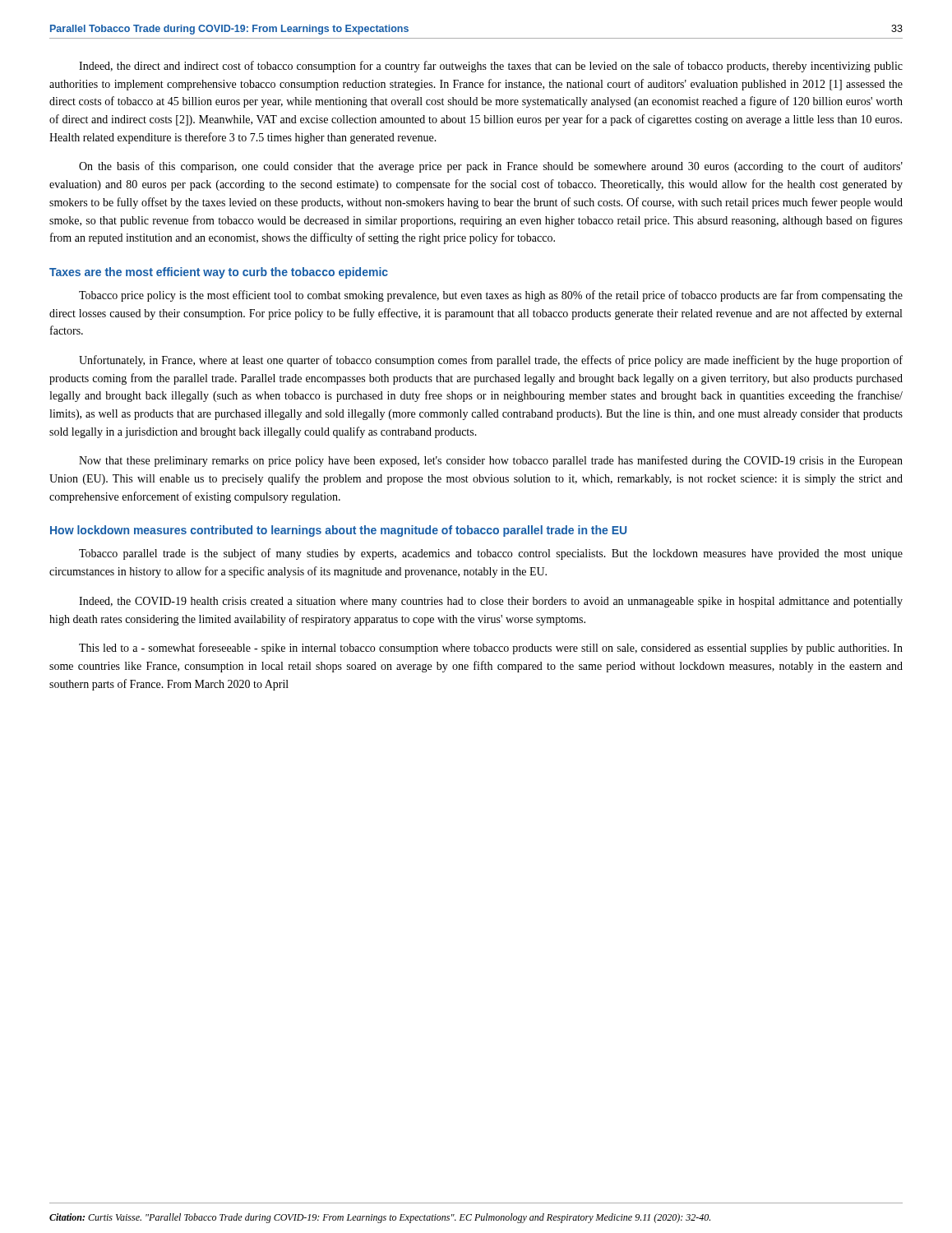This screenshot has height=1233, width=952.
Task: Navigate to the passage starting "How lockdown measures contributed"
Action: click(x=338, y=531)
